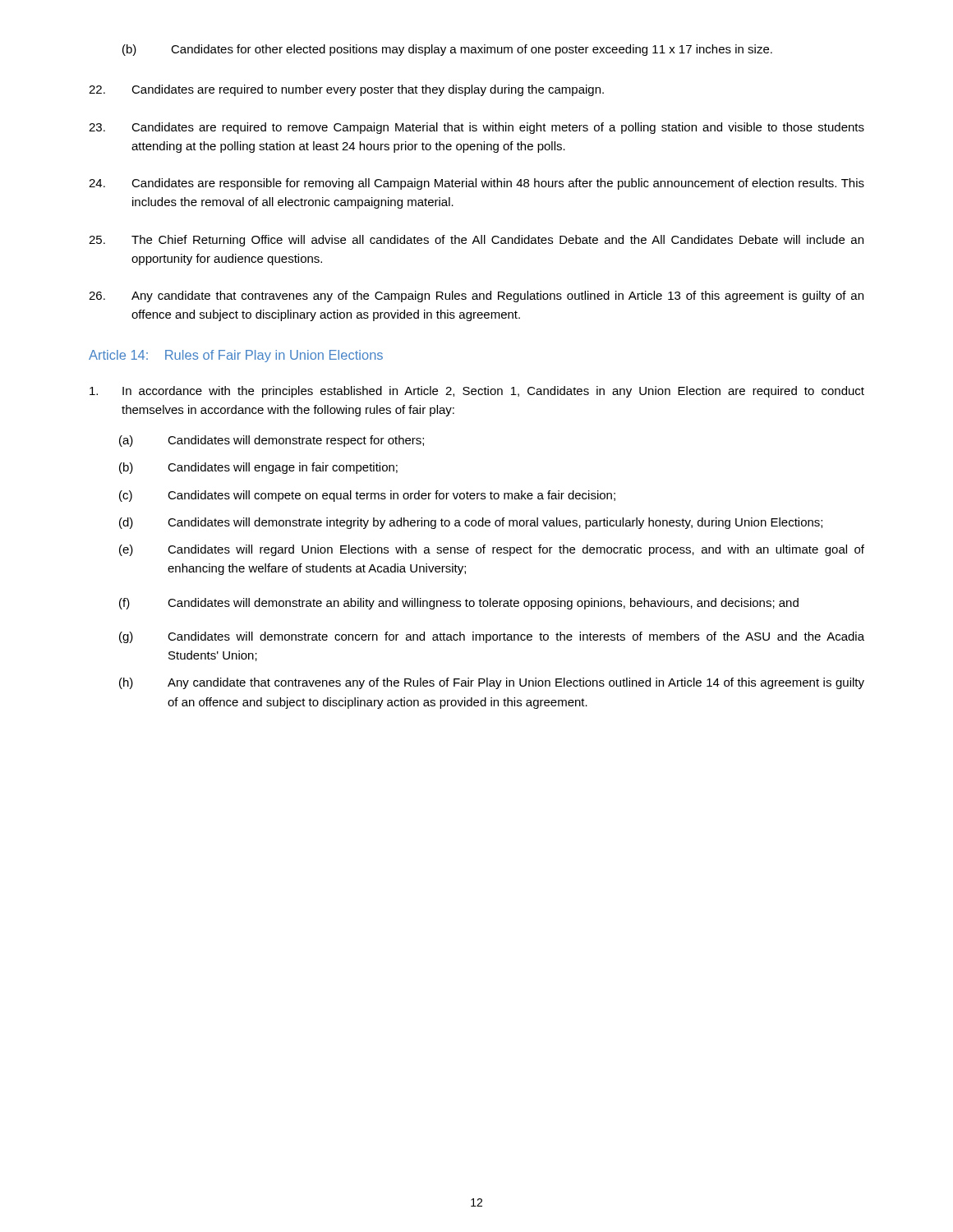Screen dimensions: 1232x953
Task: Find the passage starting "(g) Candidates will demonstrate concern for and attach"
Action: 476,646
